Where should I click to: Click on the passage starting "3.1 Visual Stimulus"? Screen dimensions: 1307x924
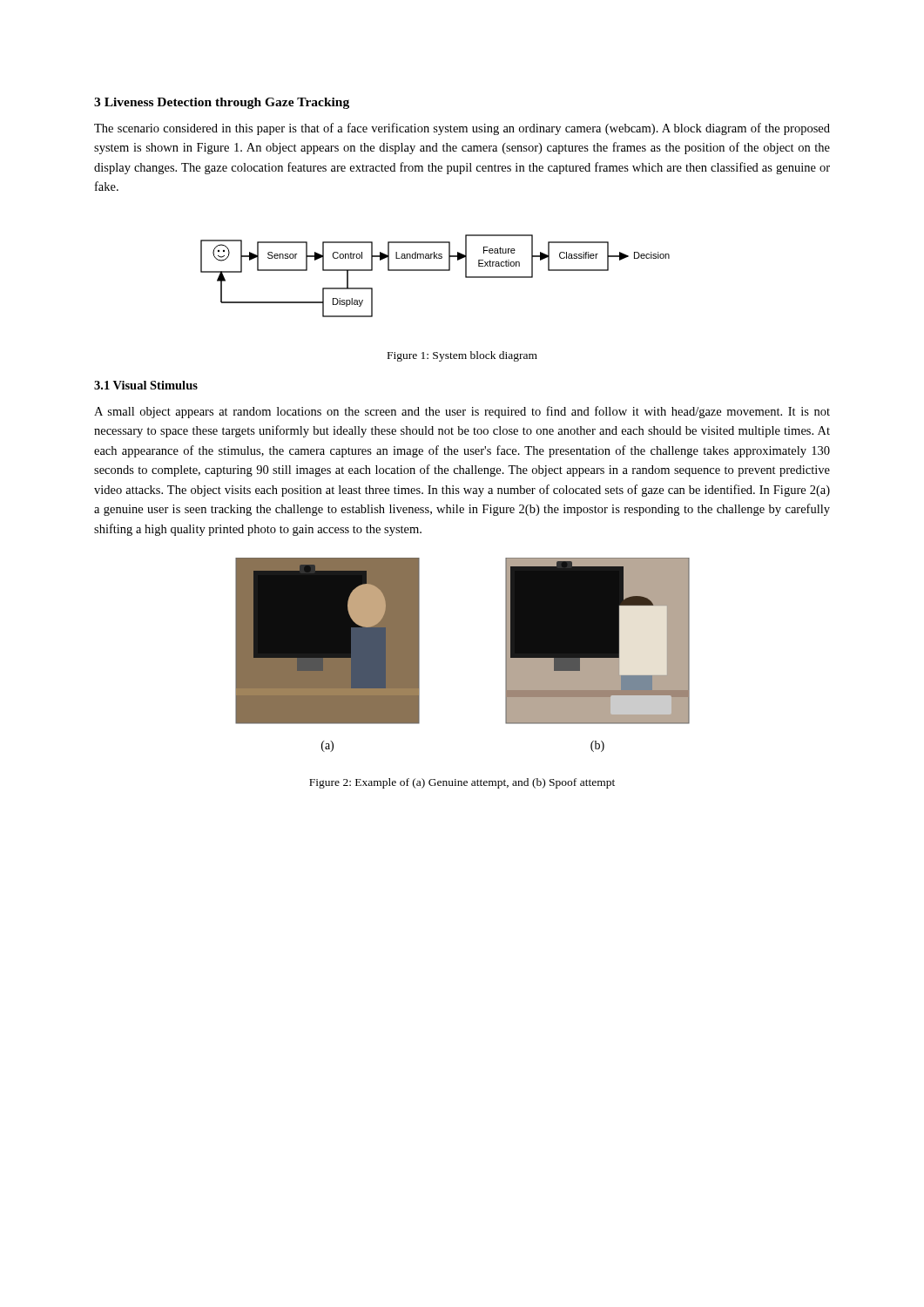pos(146,385)
